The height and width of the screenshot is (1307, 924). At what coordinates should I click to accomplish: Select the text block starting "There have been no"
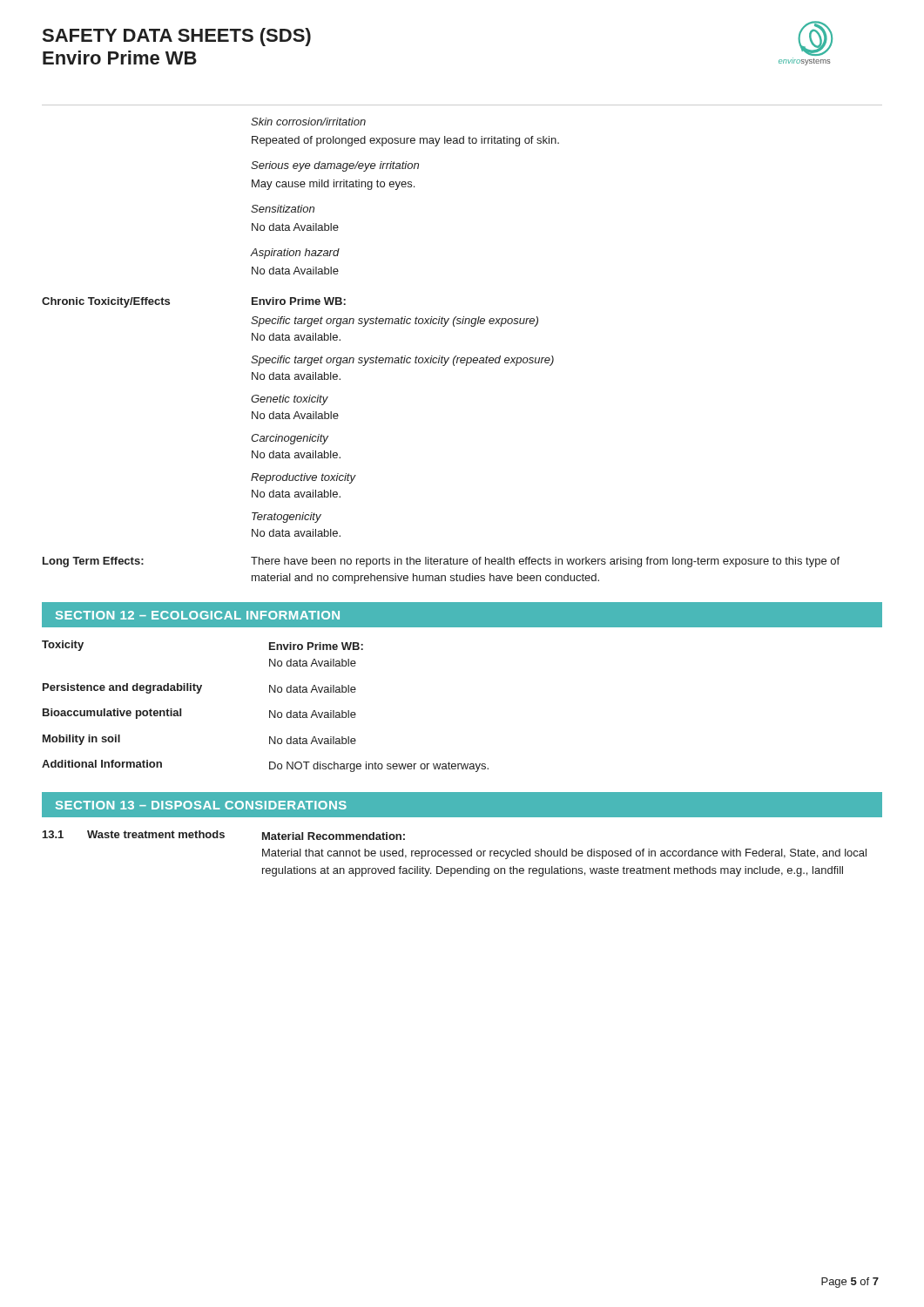[x=545, y=569]
